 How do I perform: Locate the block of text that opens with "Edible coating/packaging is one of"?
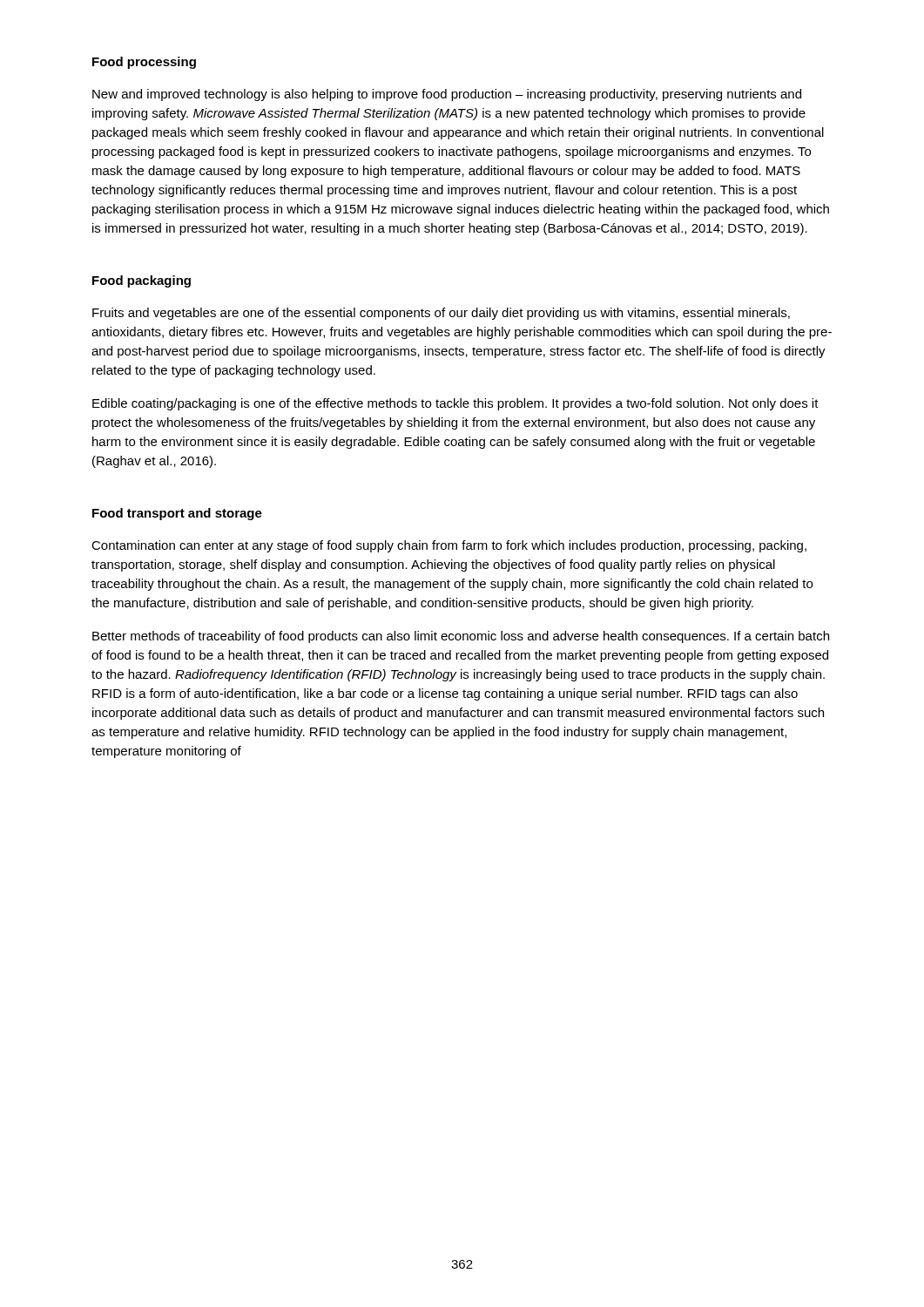tap(462, 432)
